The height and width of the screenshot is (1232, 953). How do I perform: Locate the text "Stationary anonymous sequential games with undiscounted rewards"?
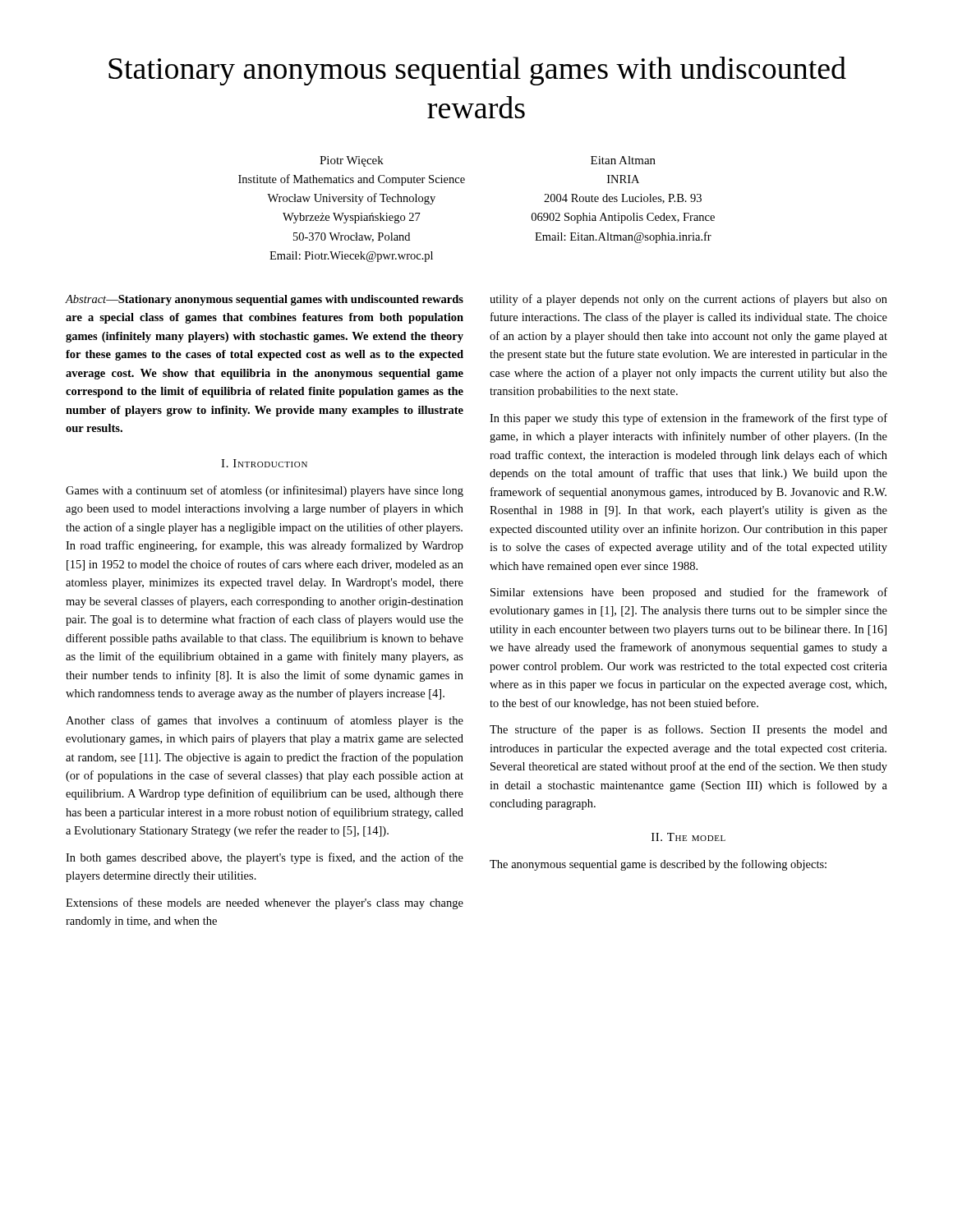476,88
